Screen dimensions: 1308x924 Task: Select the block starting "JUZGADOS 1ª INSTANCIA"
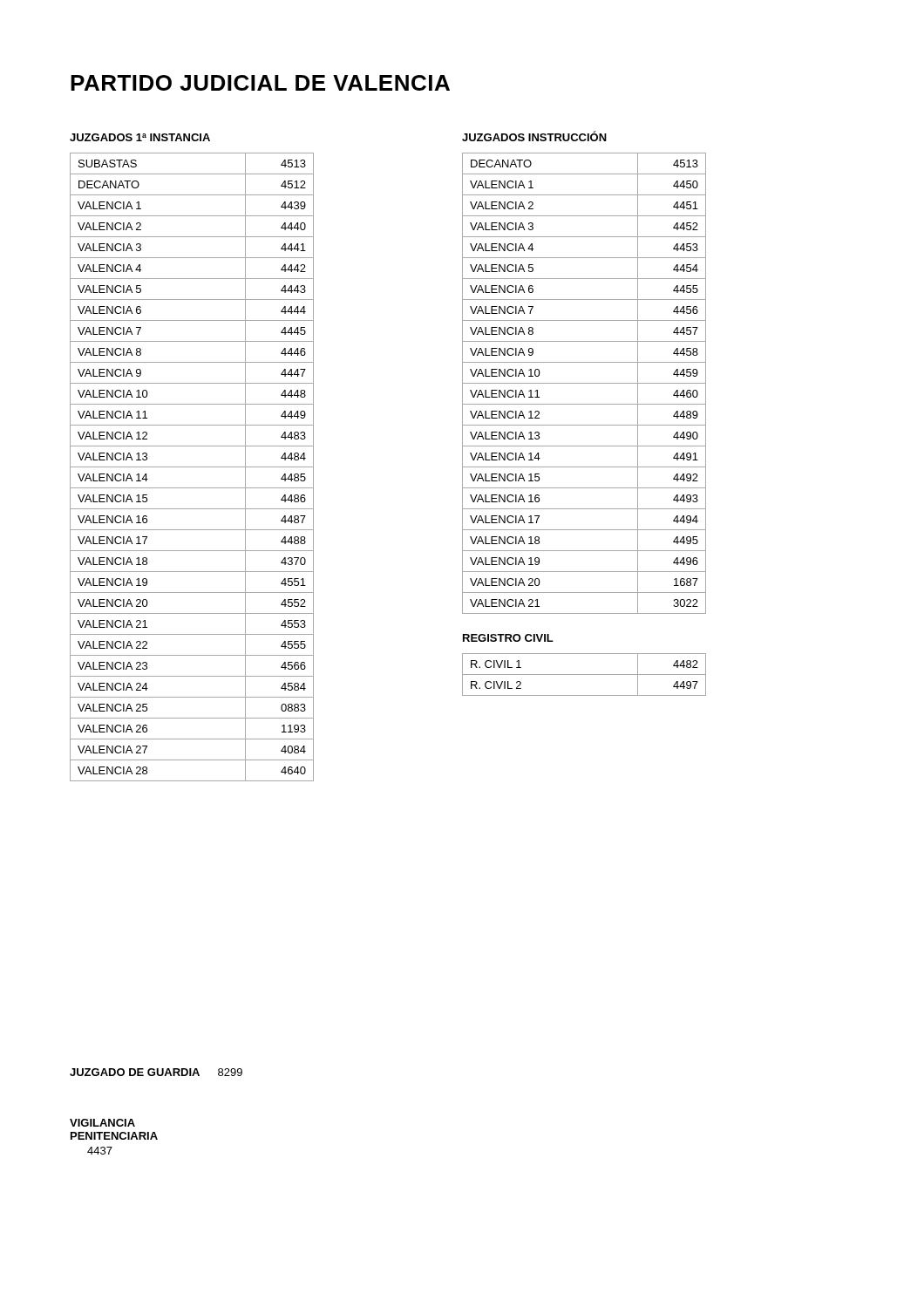(140, 137)
